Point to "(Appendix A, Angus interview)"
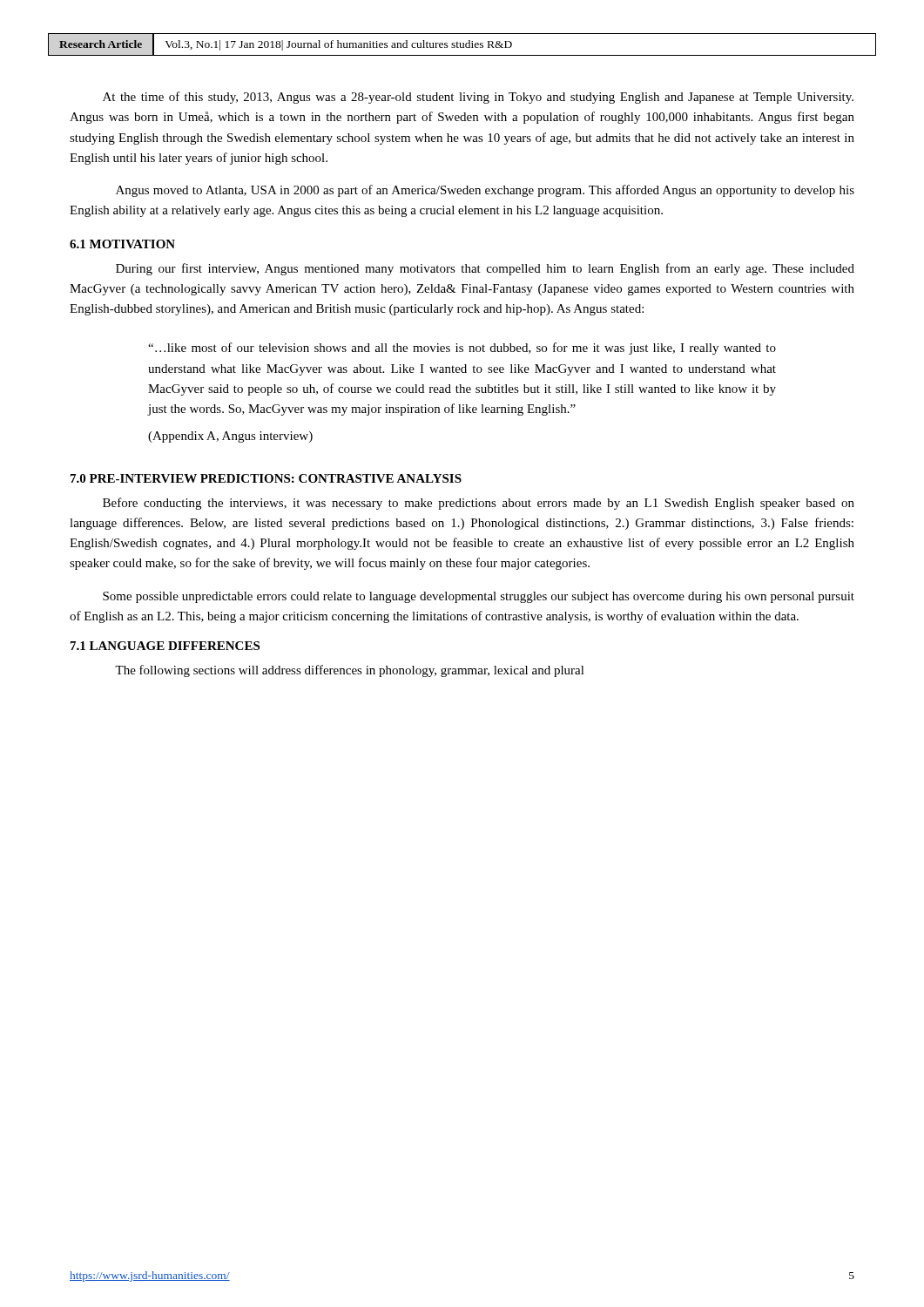 (x=230, y=436)
